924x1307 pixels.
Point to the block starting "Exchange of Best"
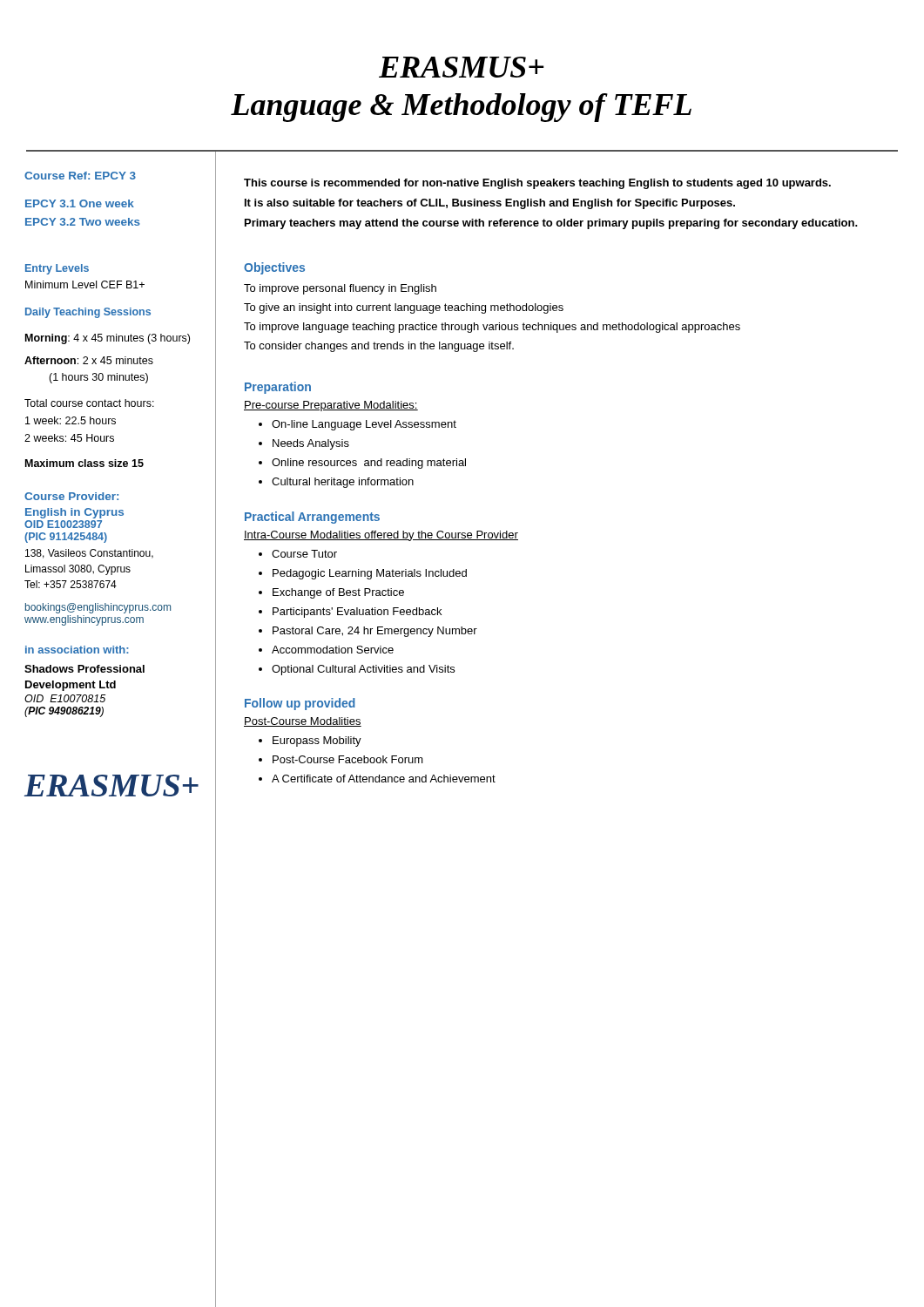338,592
